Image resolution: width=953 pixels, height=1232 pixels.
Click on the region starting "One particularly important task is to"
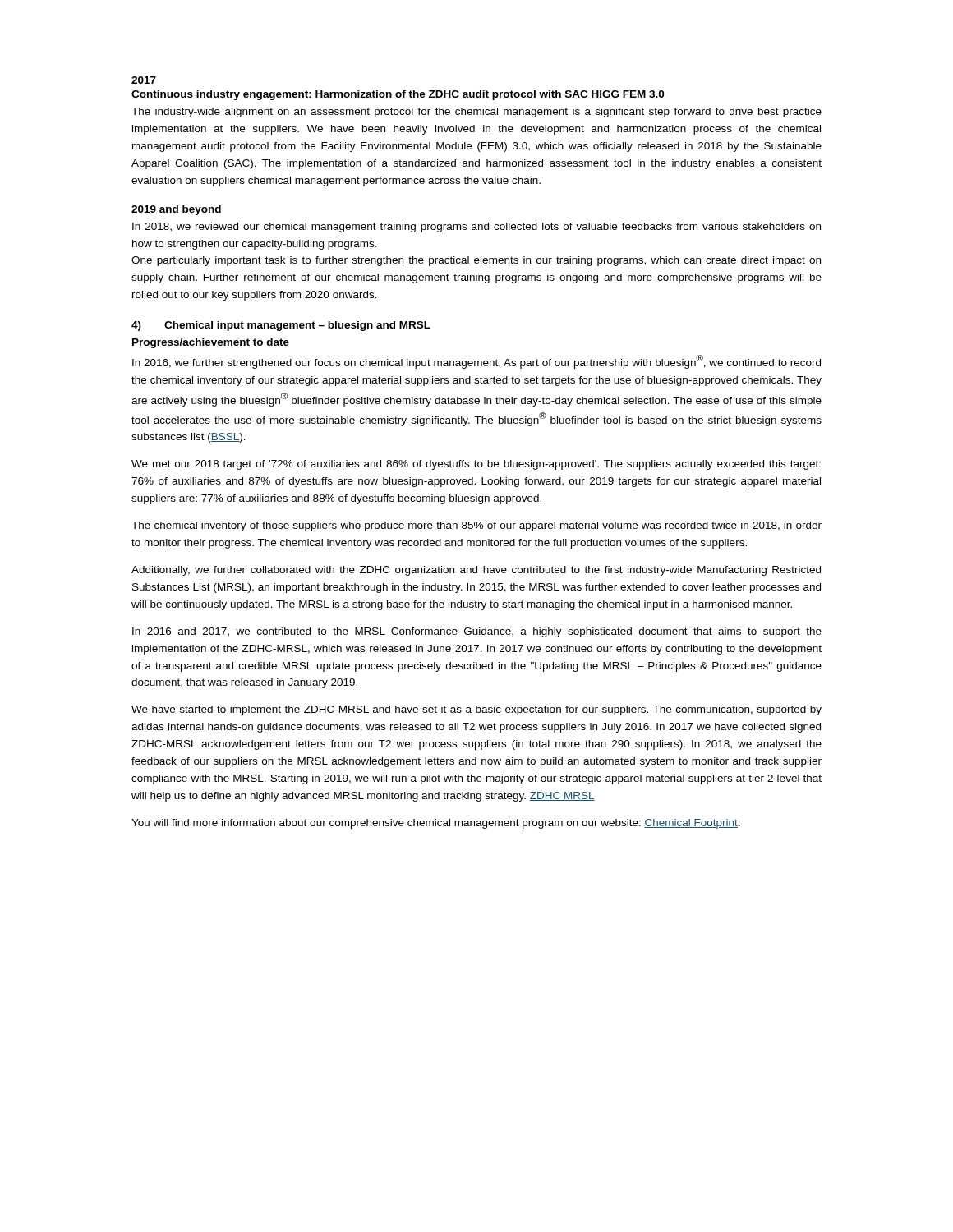tap(476, 278)
